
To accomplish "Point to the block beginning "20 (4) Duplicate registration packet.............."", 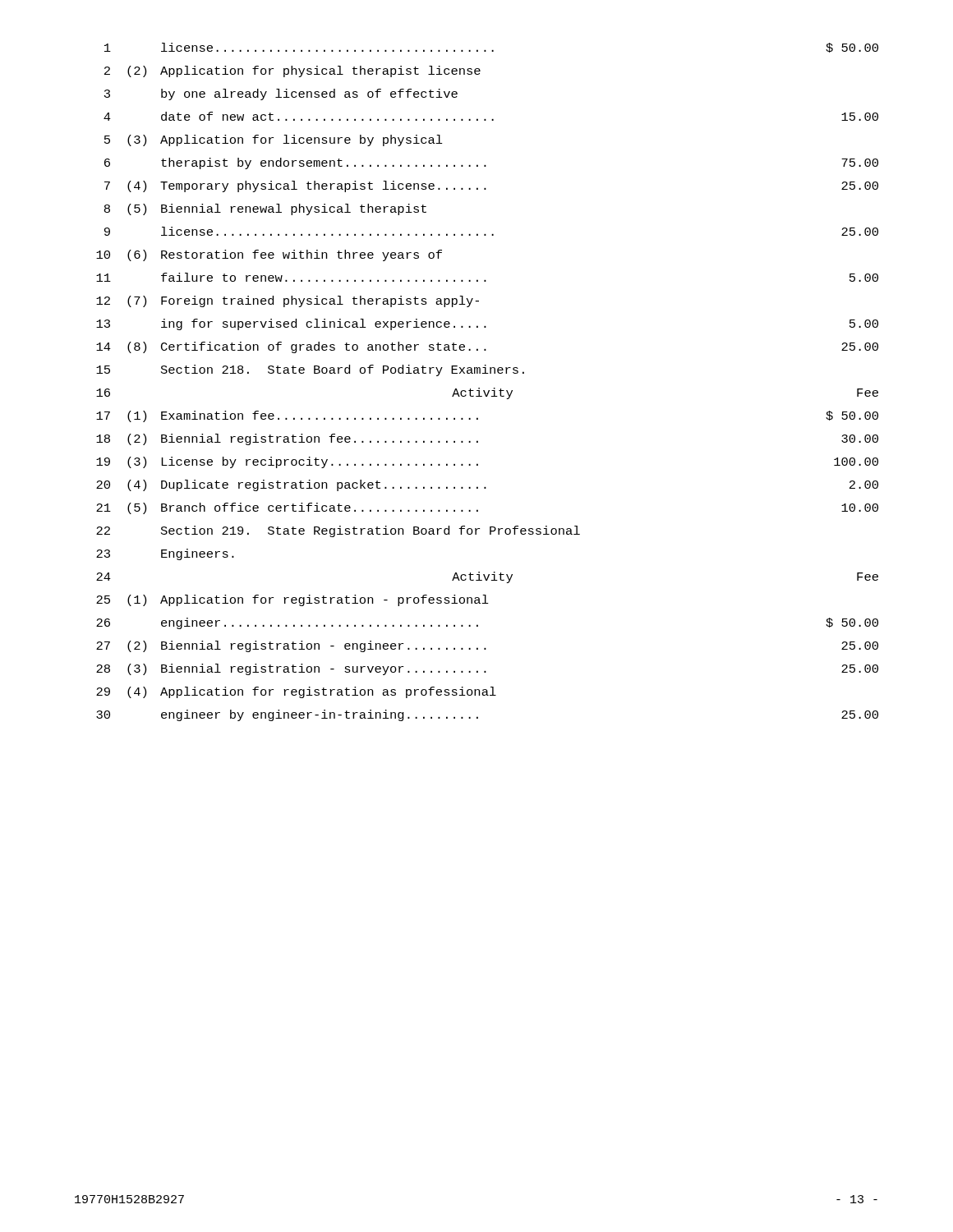I will (476, 486).
